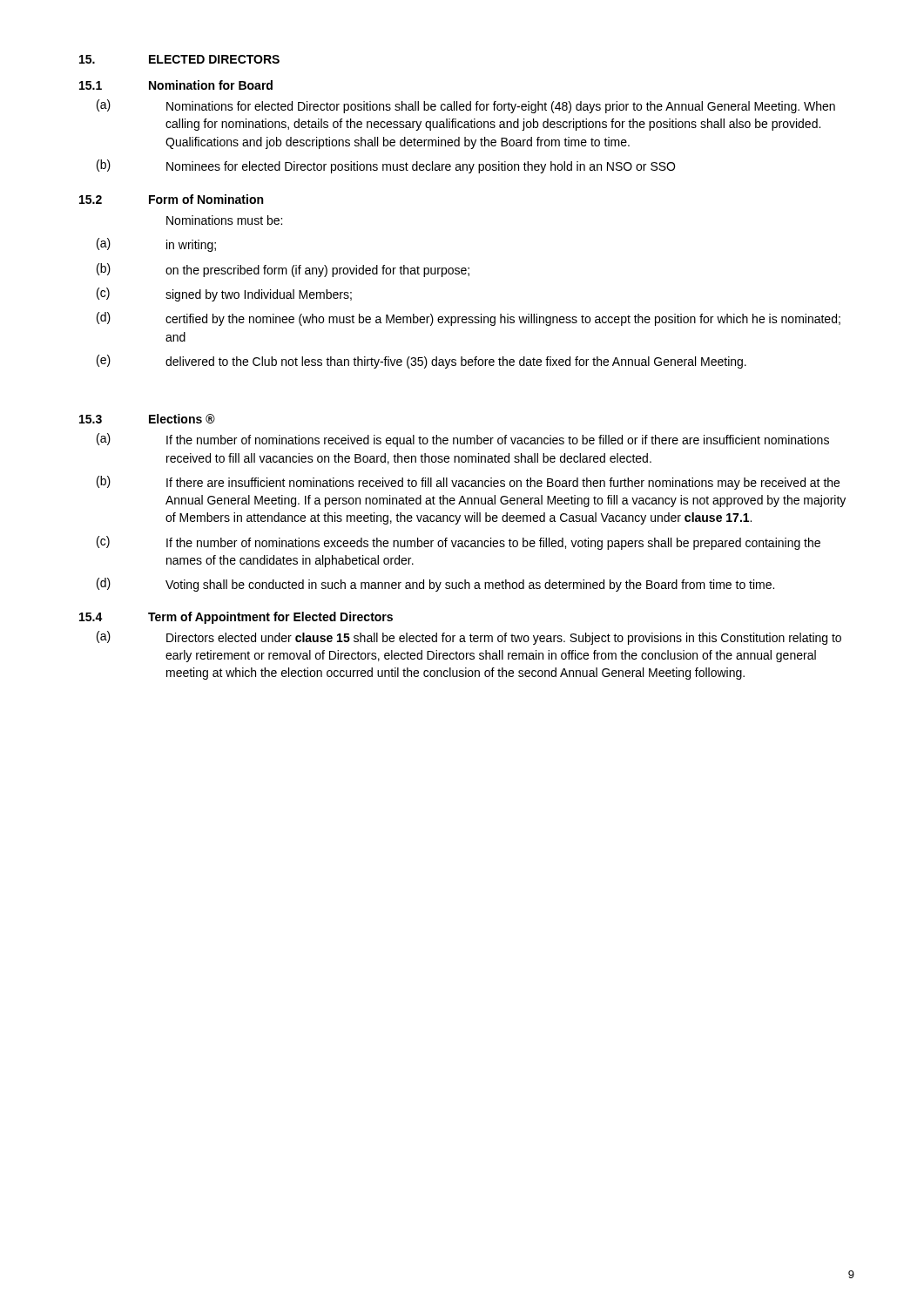Screen dimensions: 1307x924
Task: Click the passage that begins "(c) signed by"
Action: point(224,295)
